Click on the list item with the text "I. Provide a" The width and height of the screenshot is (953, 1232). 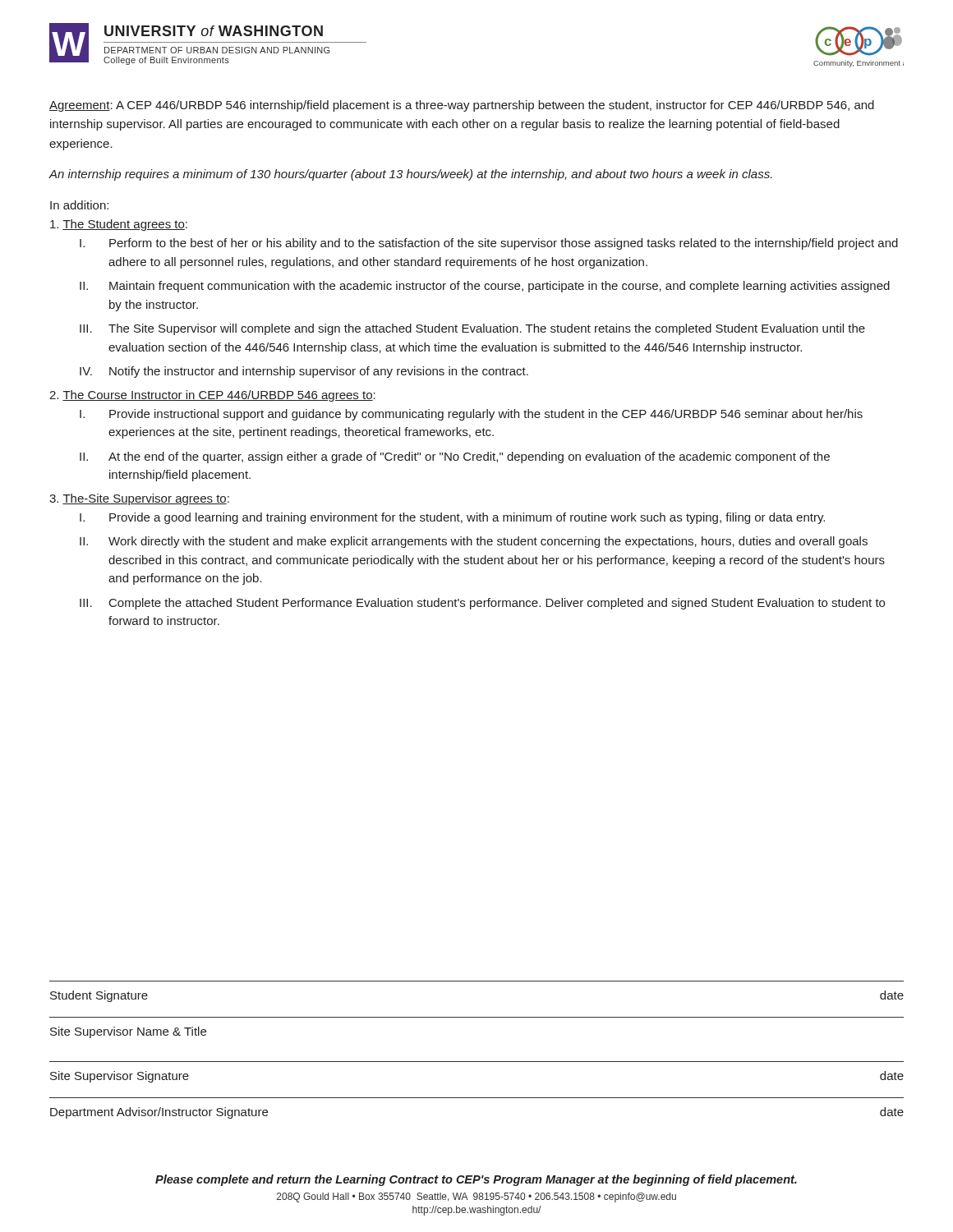pos(452,517)
